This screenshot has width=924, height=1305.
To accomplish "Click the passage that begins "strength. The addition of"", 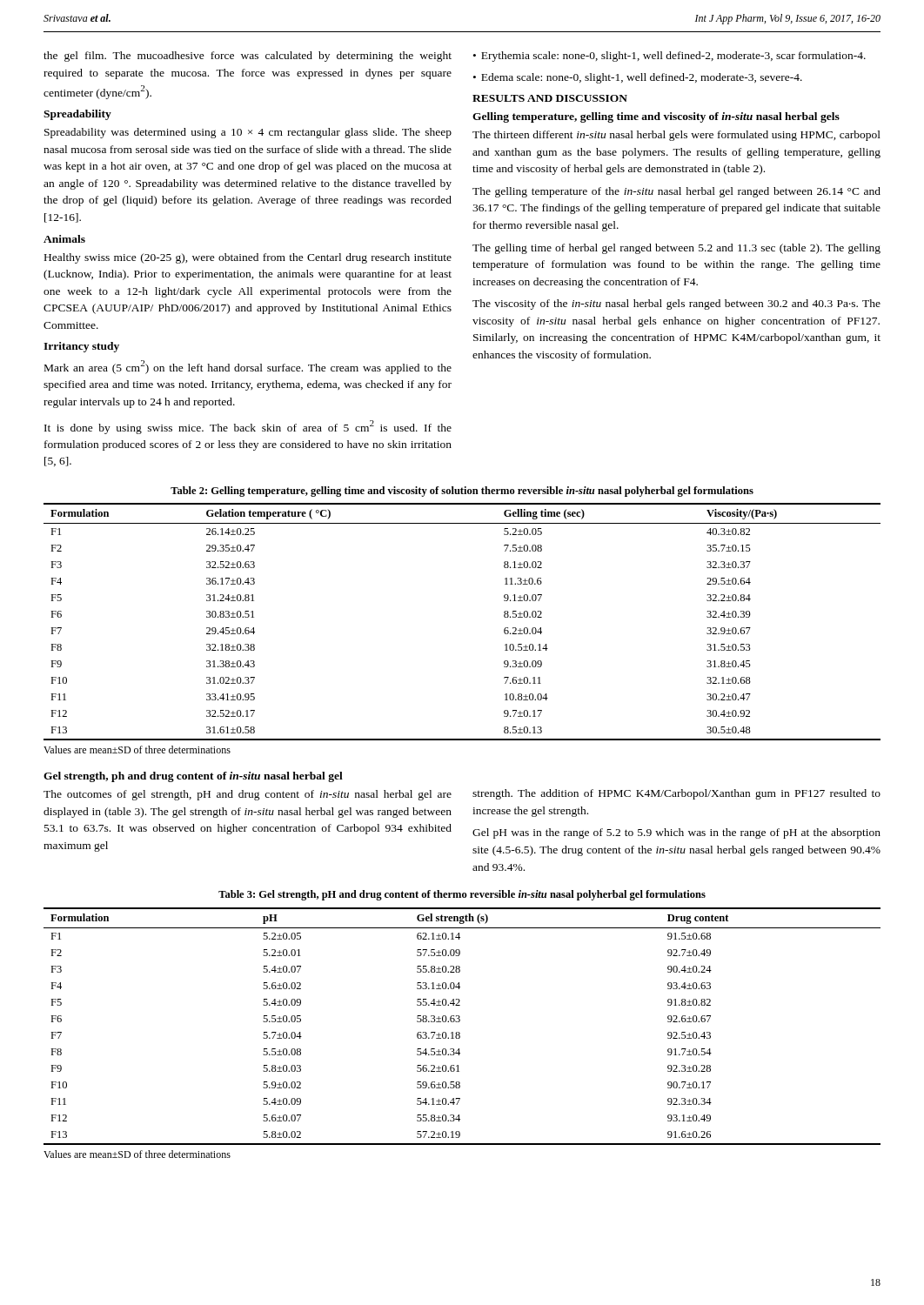I will point(676,802).
